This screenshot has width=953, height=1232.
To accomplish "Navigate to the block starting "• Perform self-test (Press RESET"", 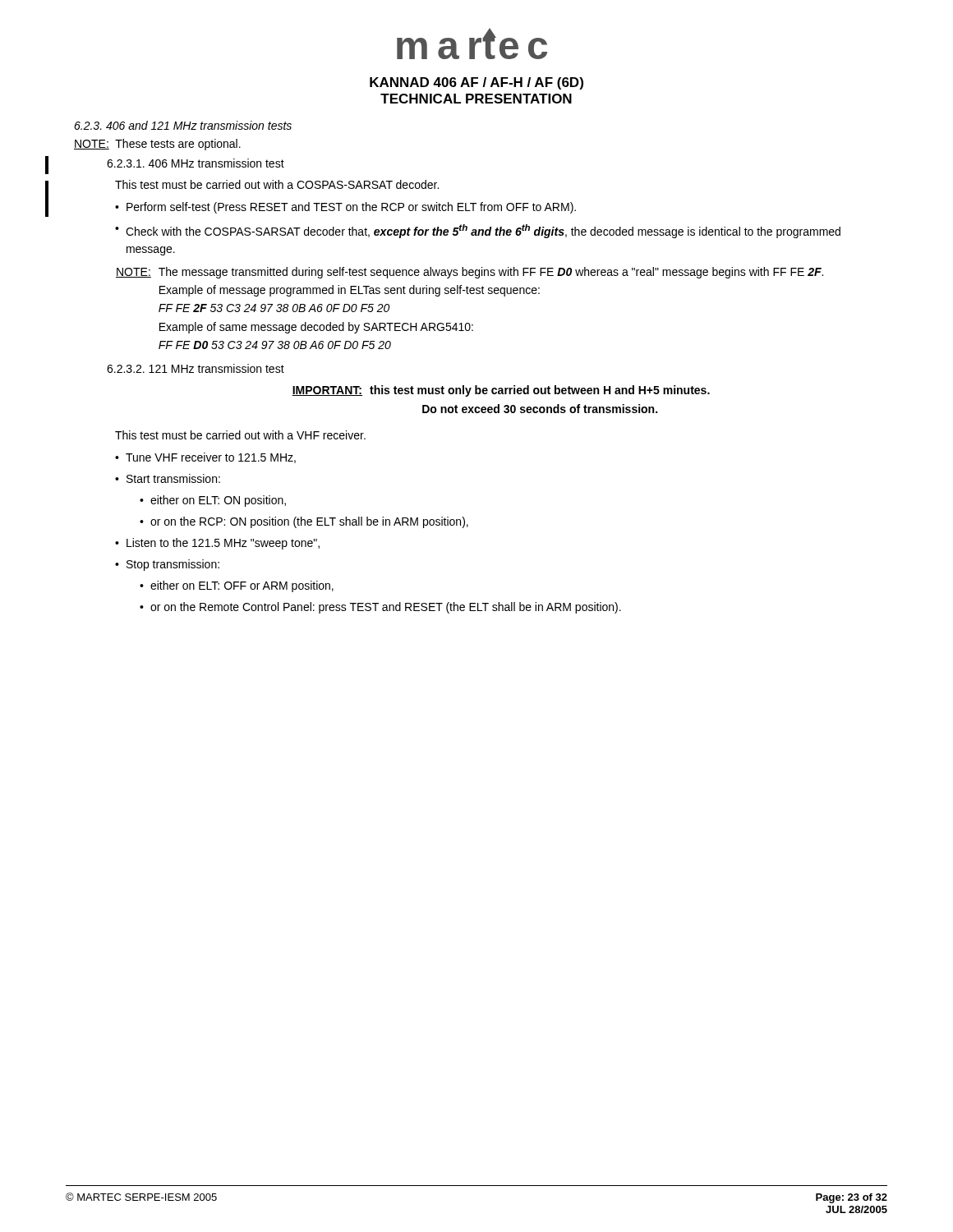I will coord(346,207).
